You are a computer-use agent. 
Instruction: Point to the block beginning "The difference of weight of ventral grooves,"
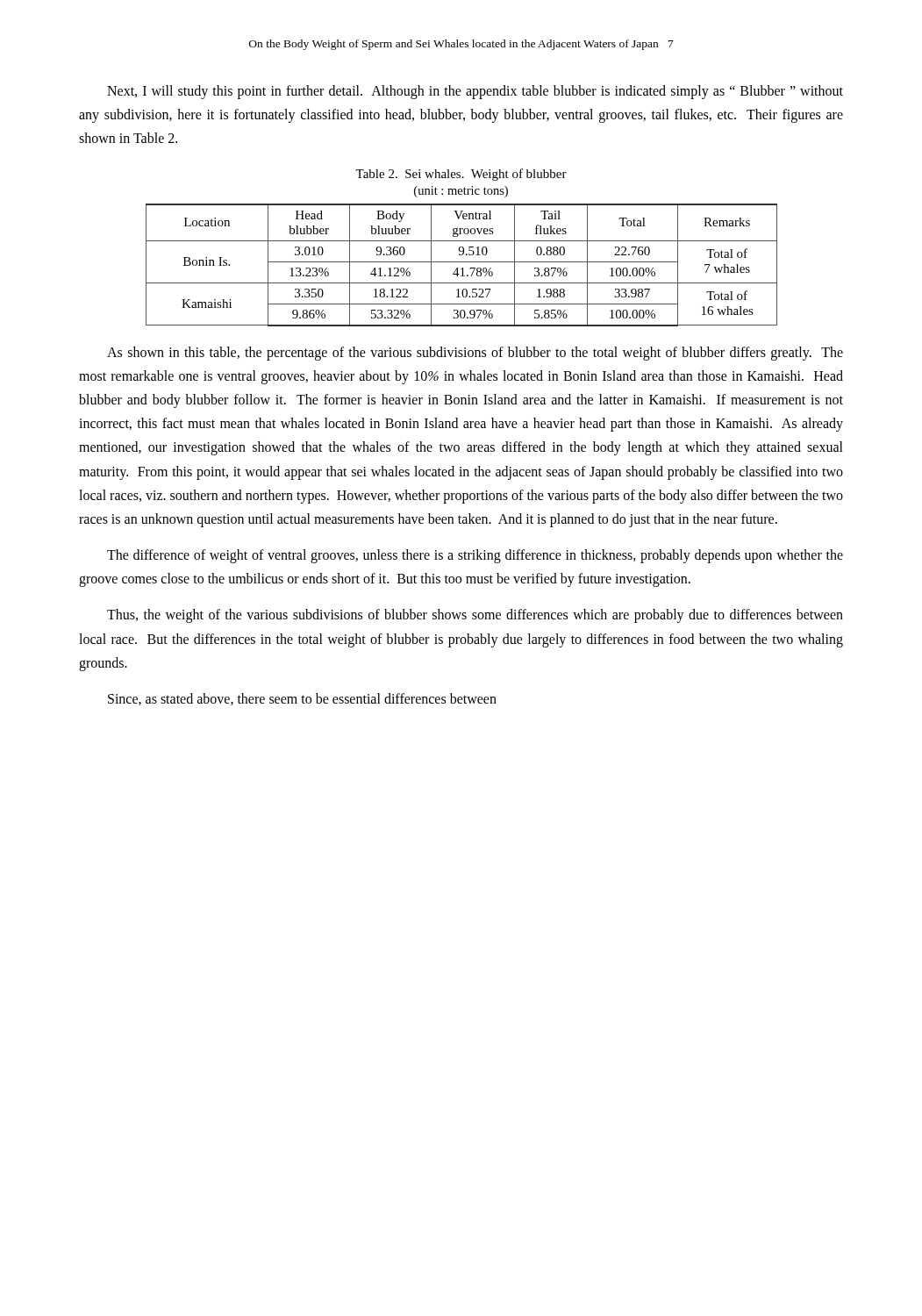(461, 567)
